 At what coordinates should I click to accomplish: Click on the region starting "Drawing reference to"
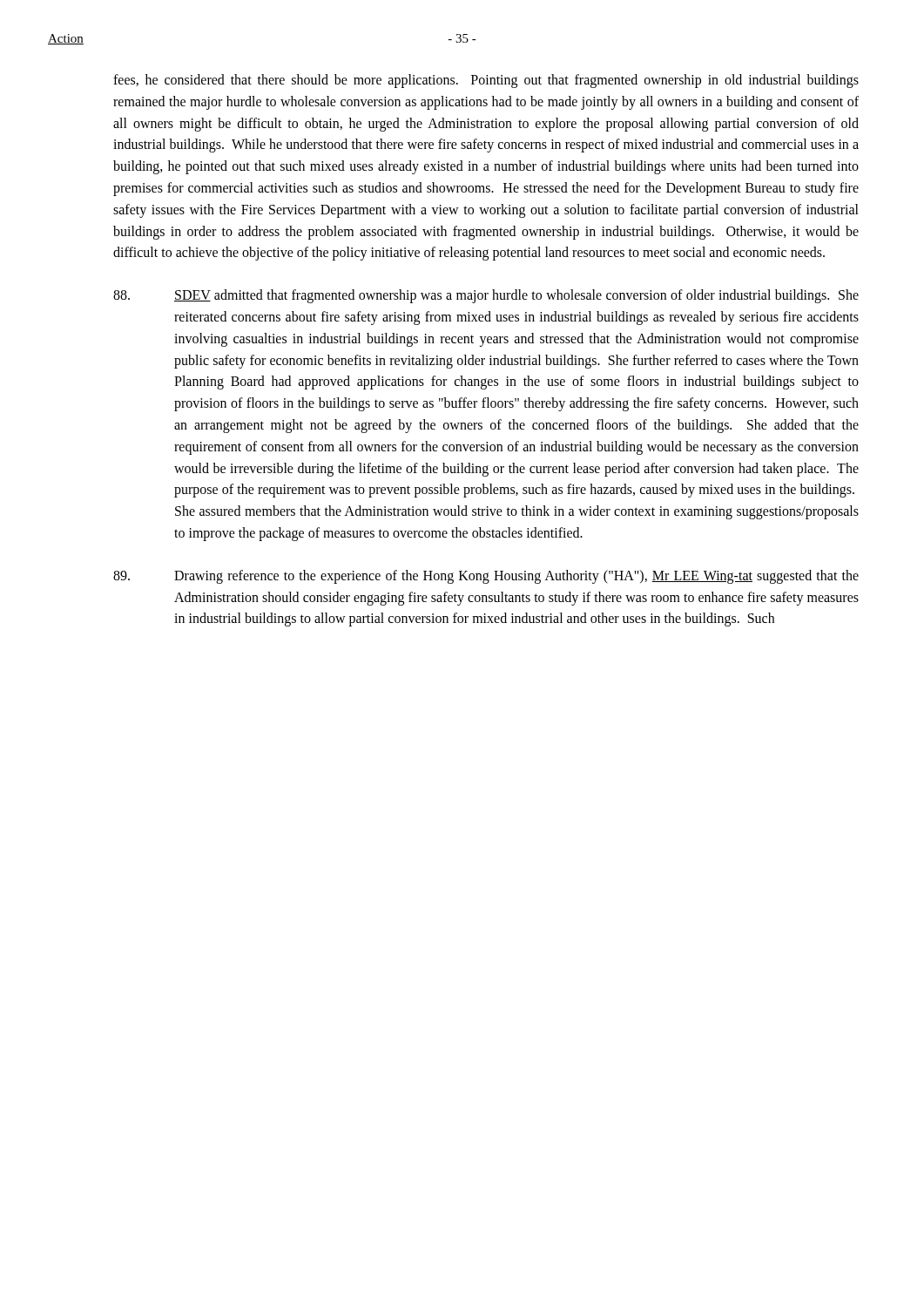click(x=486, y=598)
